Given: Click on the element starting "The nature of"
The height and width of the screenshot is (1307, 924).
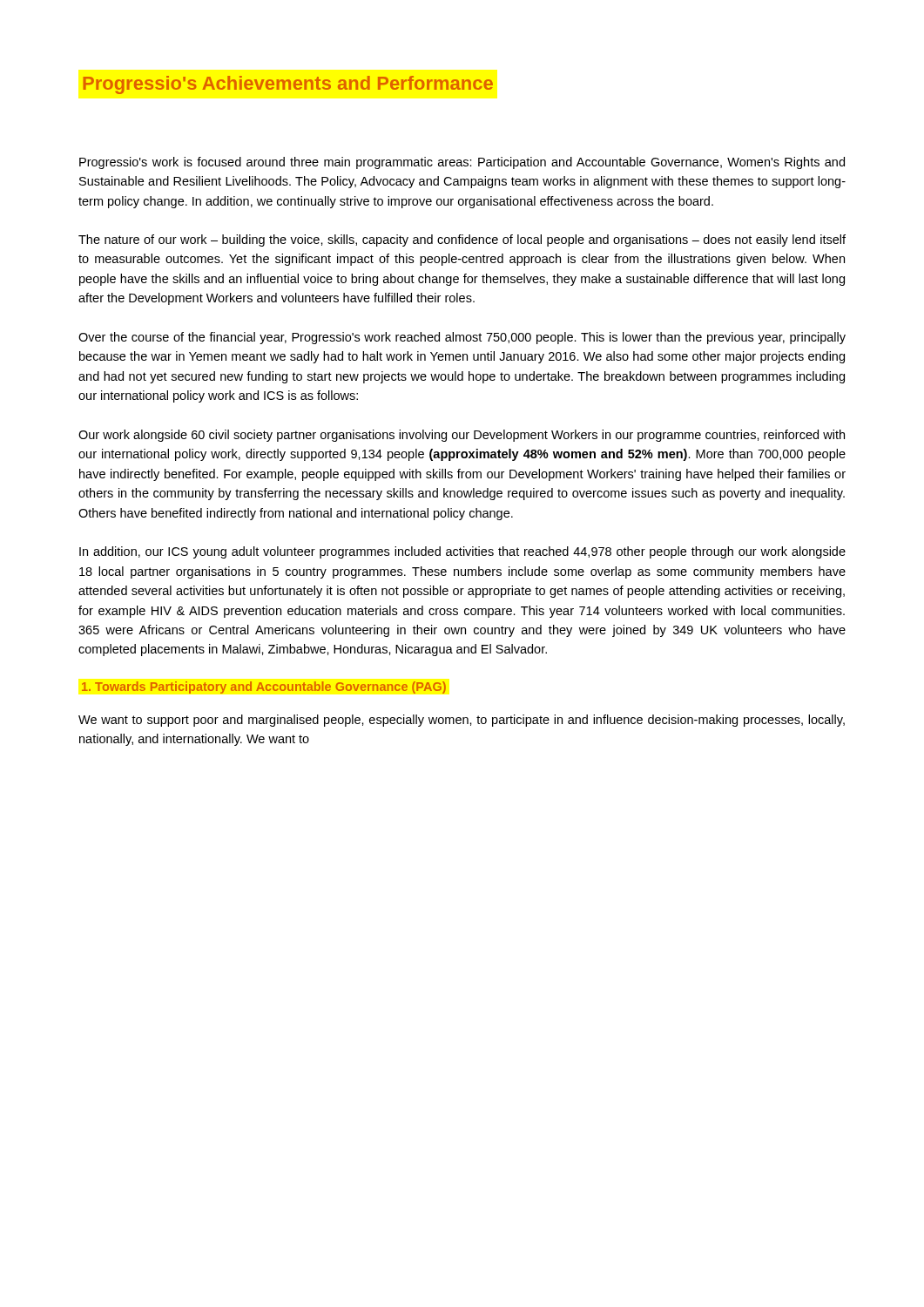Looking at the screenshot, I should point(462,269).
